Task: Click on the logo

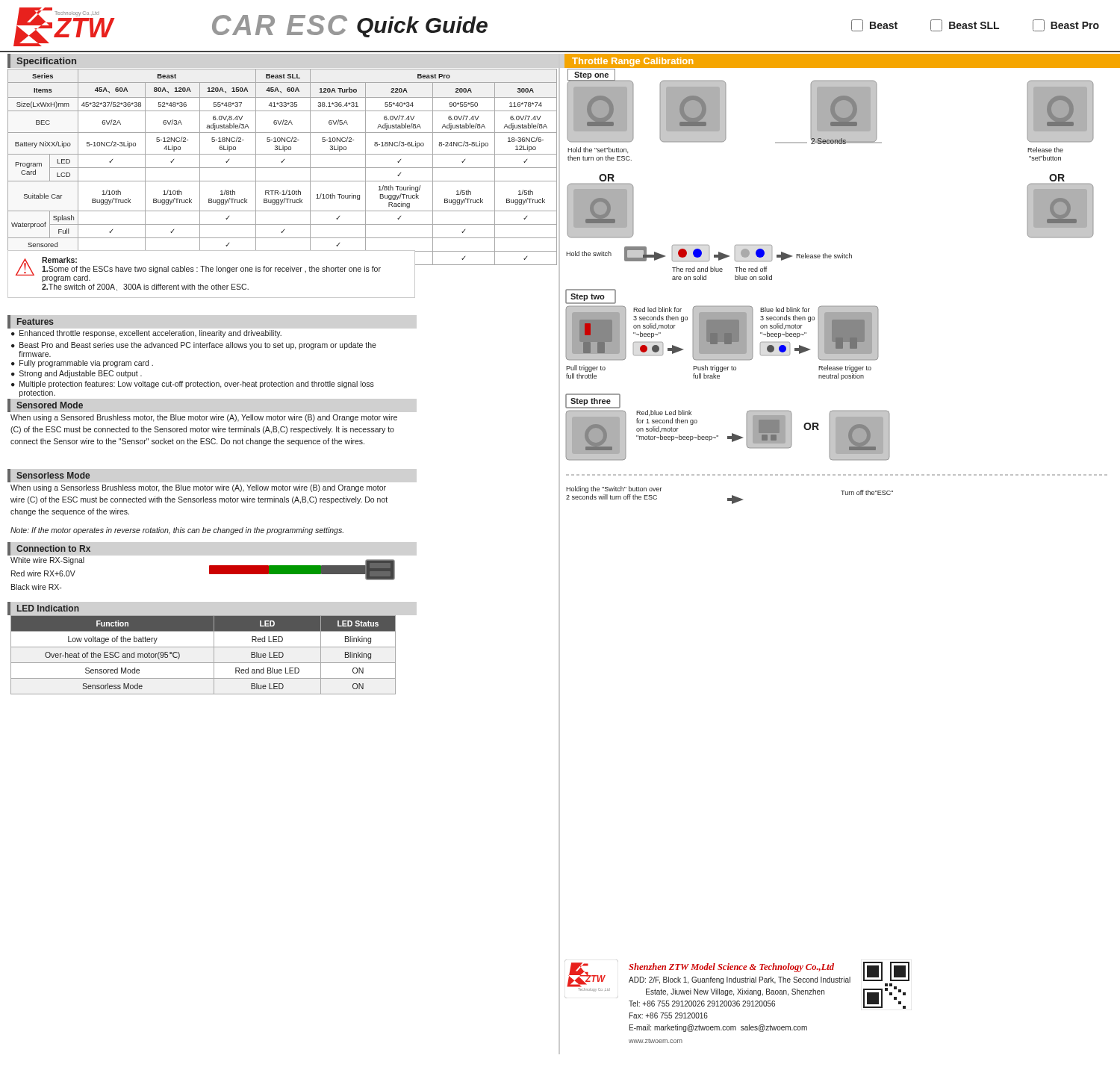Action: [803, 1003]
